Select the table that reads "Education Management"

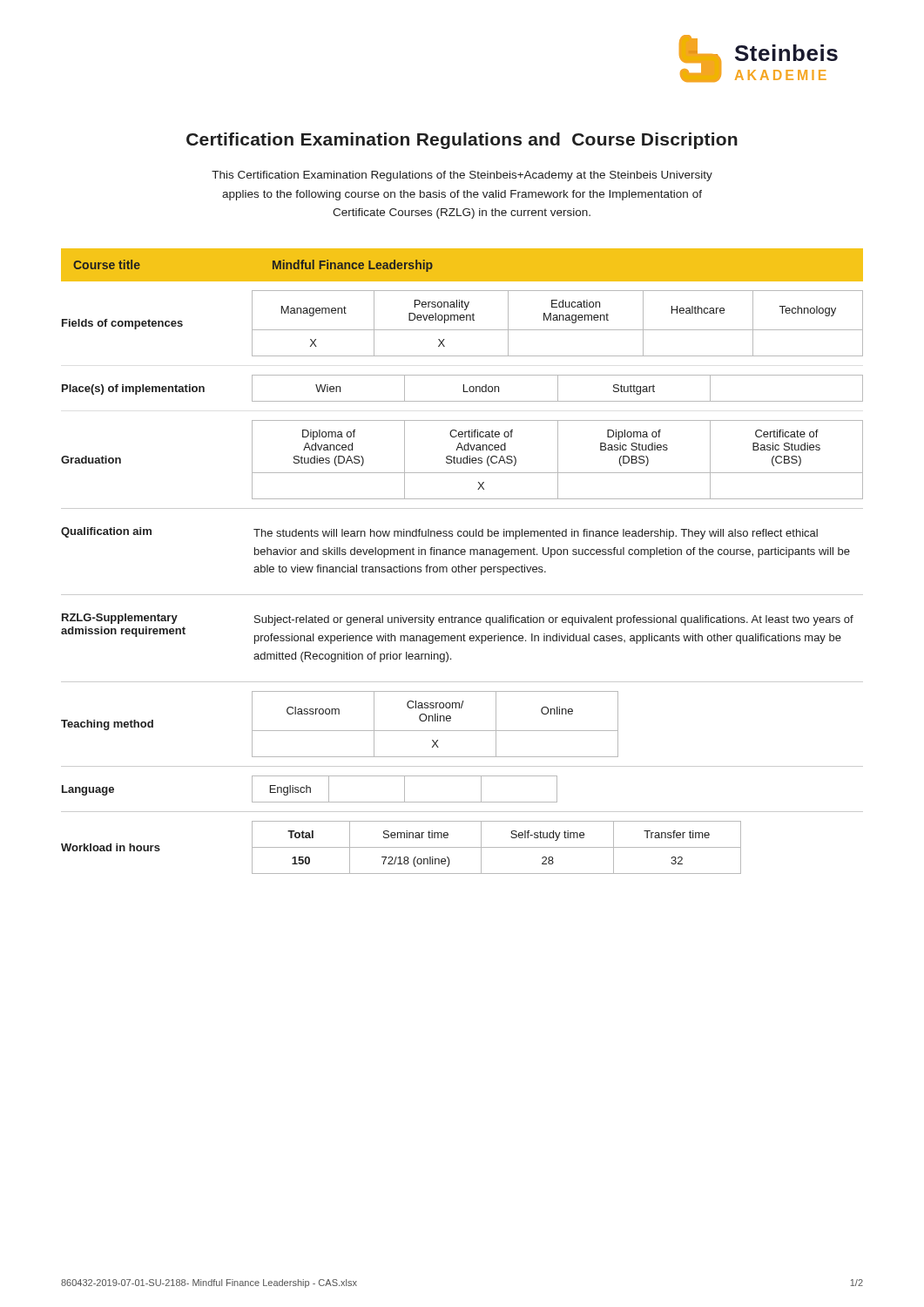(557, 323)
